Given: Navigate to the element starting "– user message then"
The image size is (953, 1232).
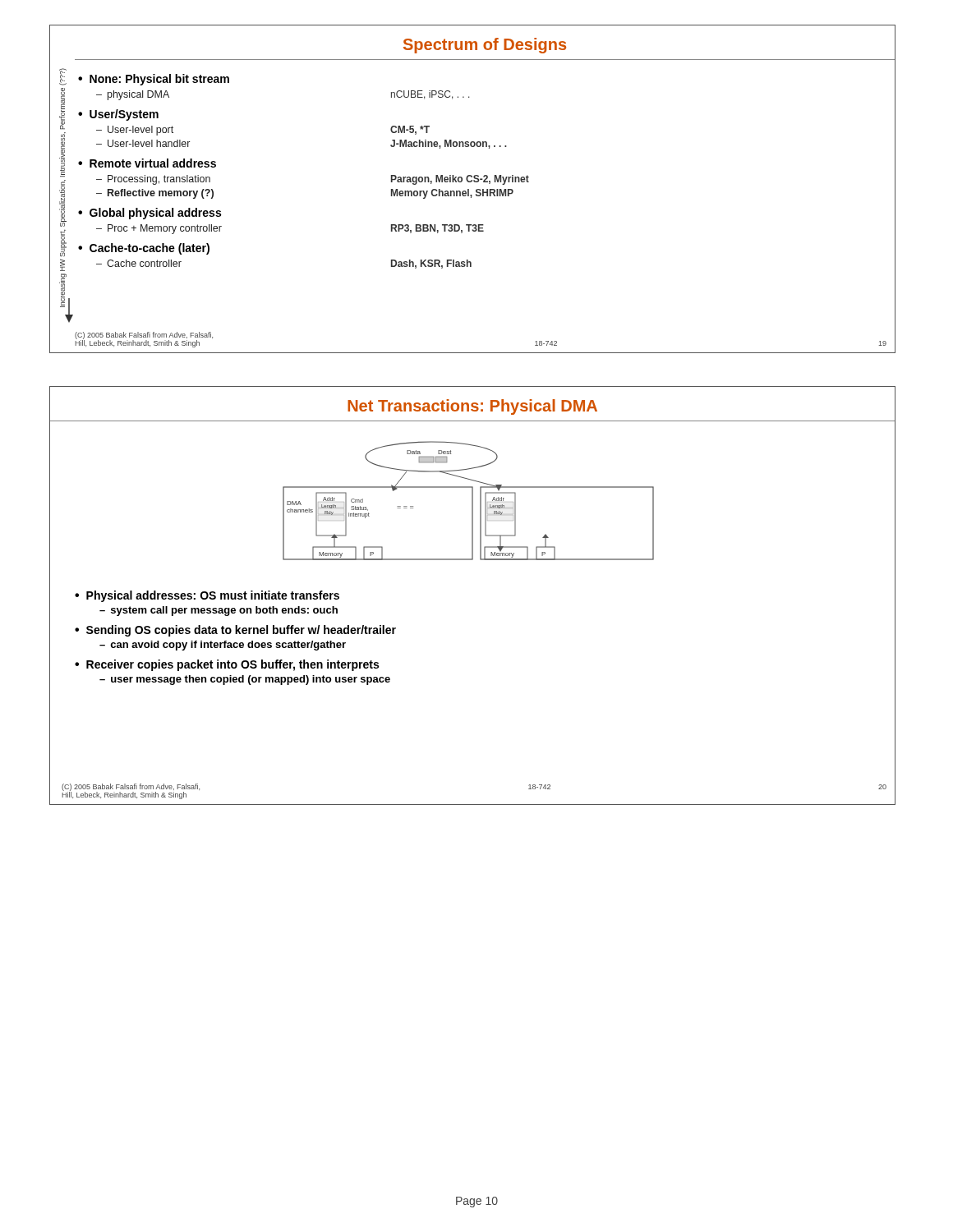Looking at the screenshot, I should point(245,679).
